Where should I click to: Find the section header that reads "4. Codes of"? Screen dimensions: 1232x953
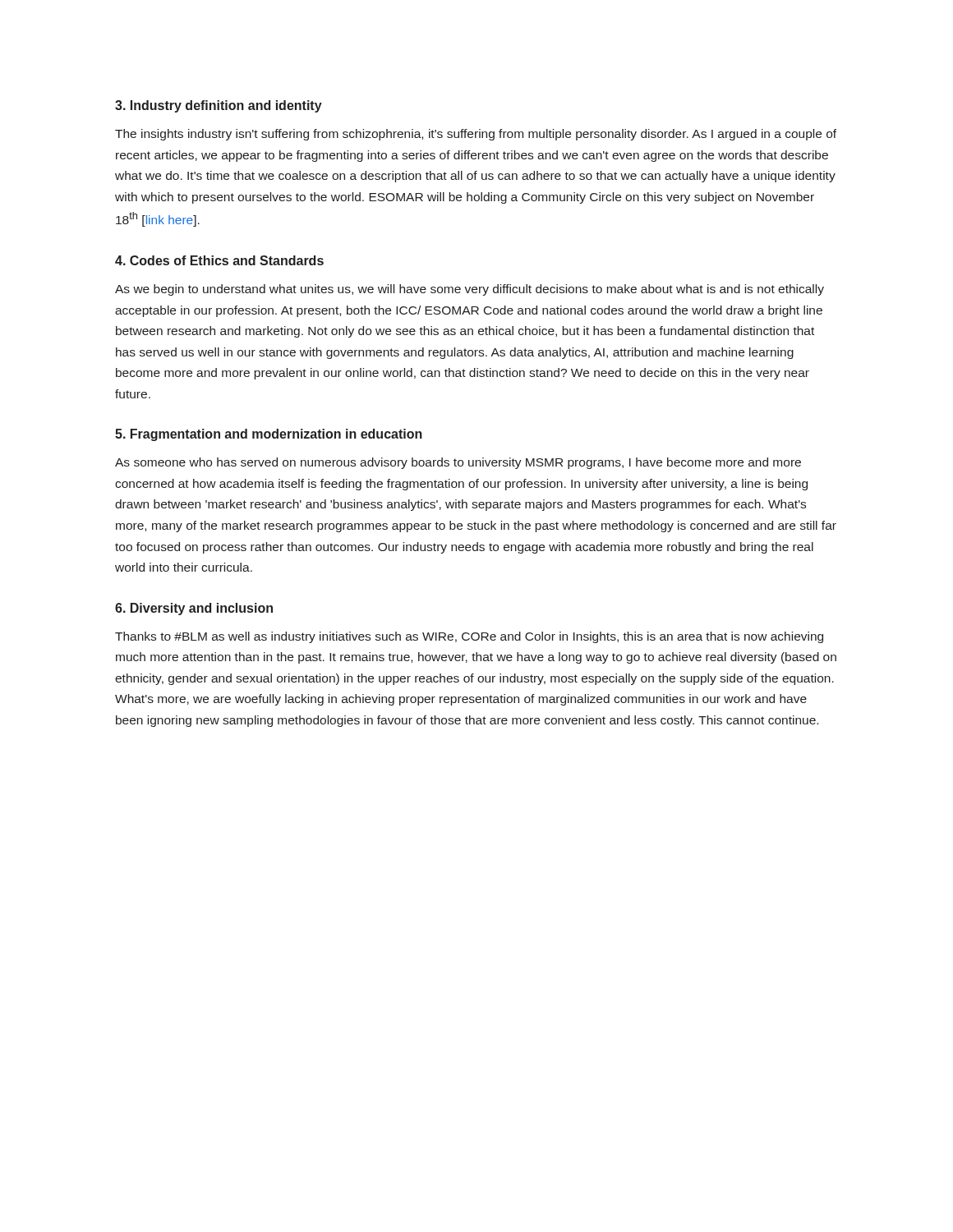click(x=219, y=261)
